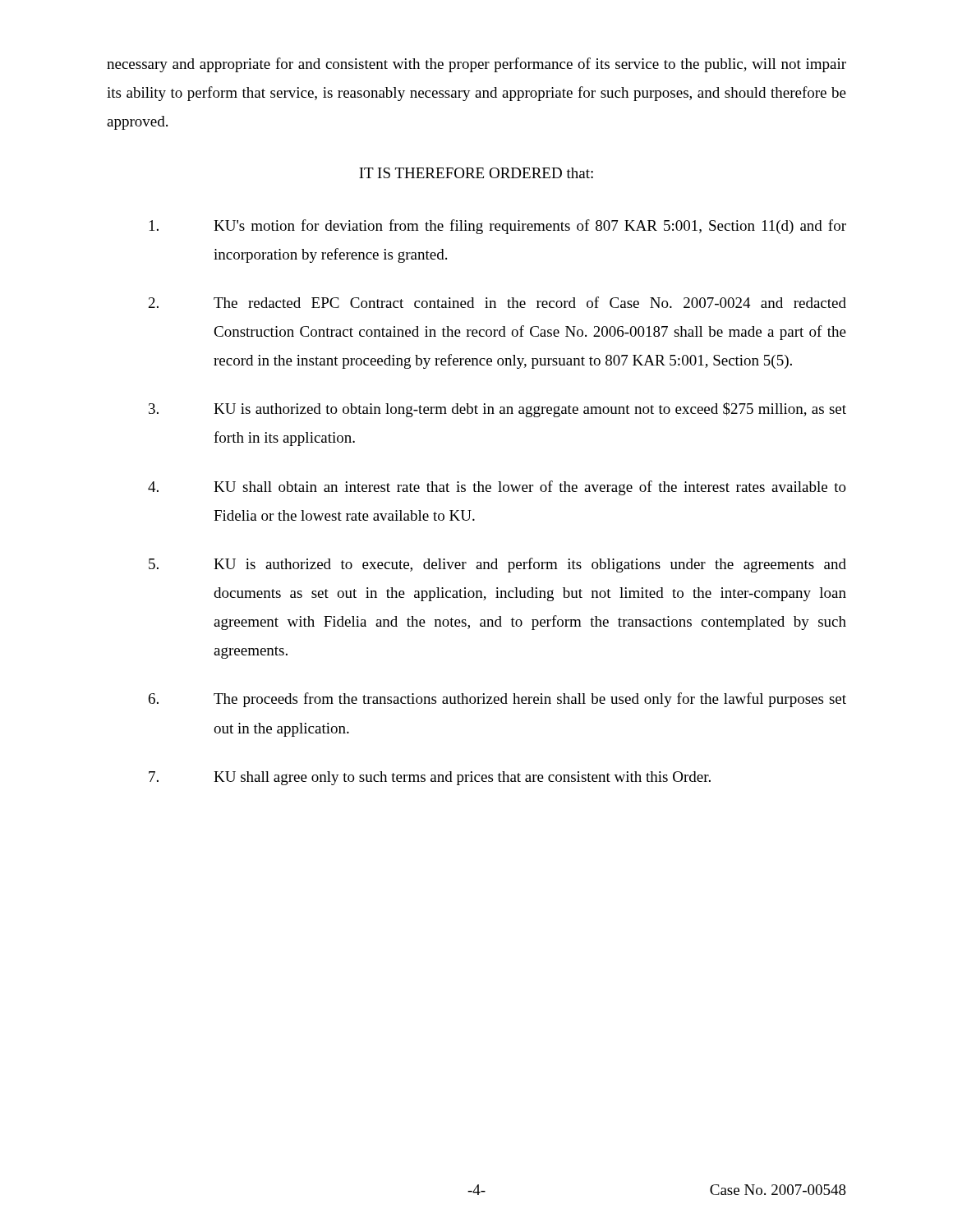Locate the list item containing "3. KU is authorized to obtain"
This screenshot has height=1232, width=953.
coord(476,423)
